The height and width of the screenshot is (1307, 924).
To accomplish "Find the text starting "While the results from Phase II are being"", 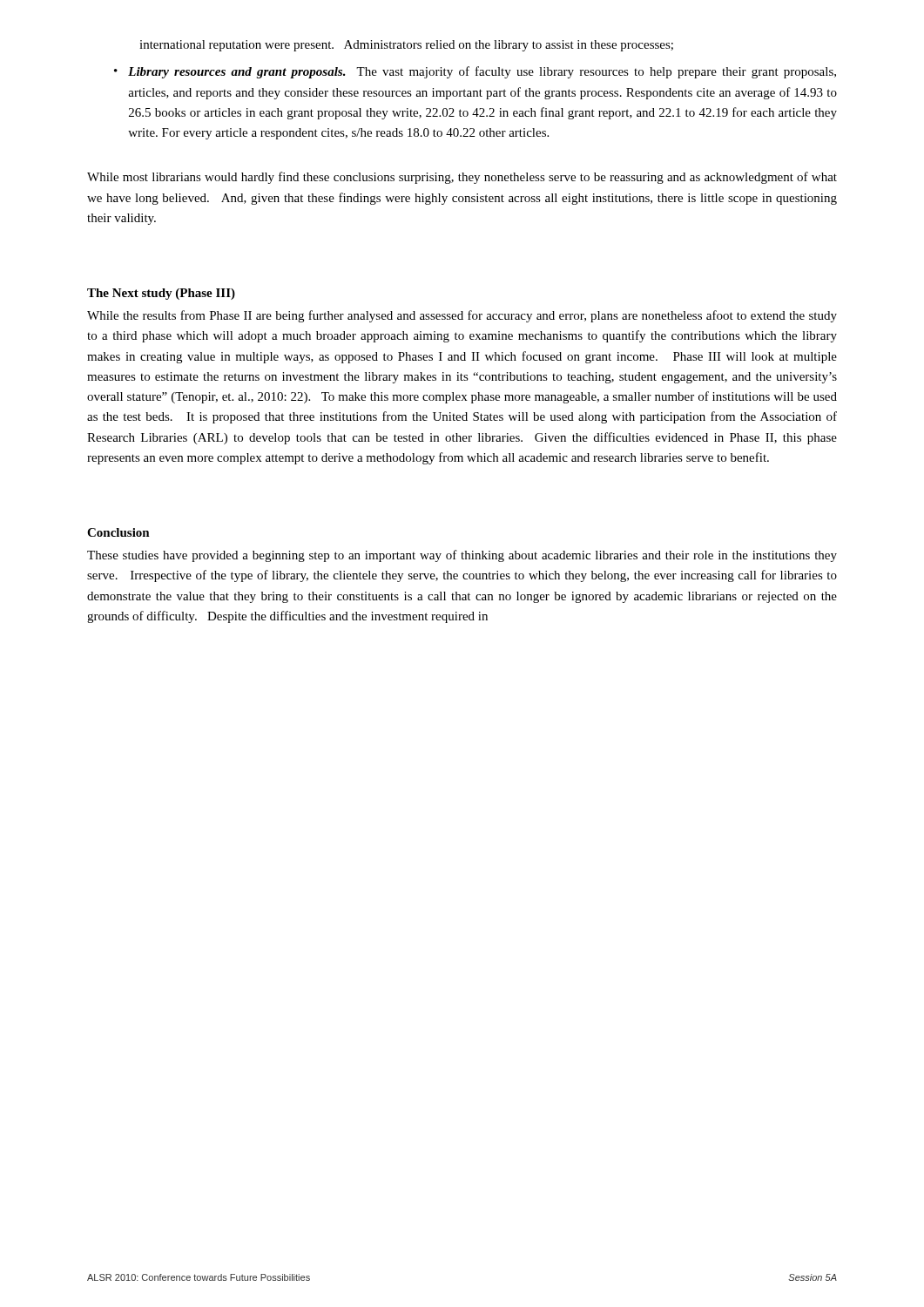I will click(462, 386).
